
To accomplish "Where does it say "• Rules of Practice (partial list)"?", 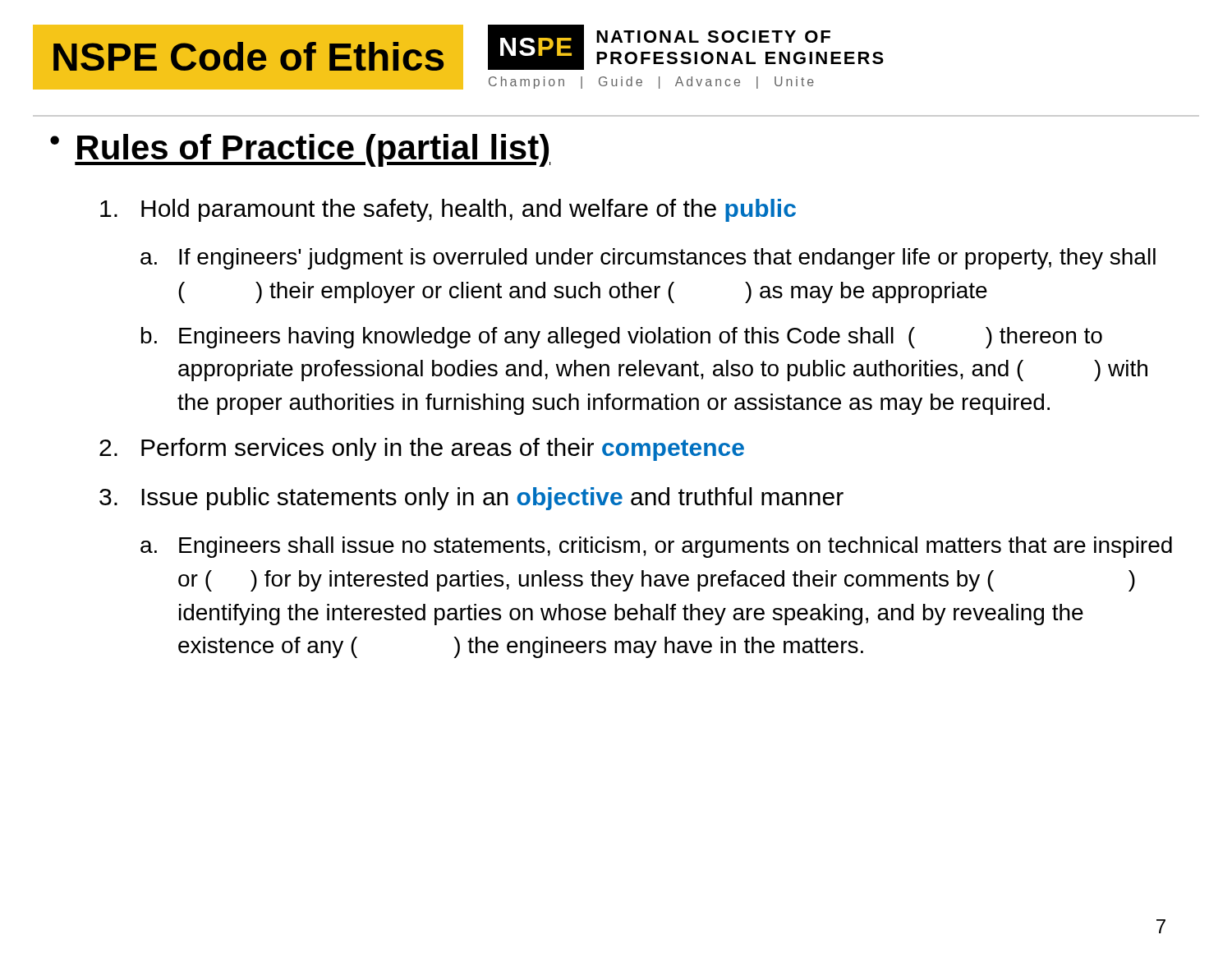I will click(x=300, y=148).
